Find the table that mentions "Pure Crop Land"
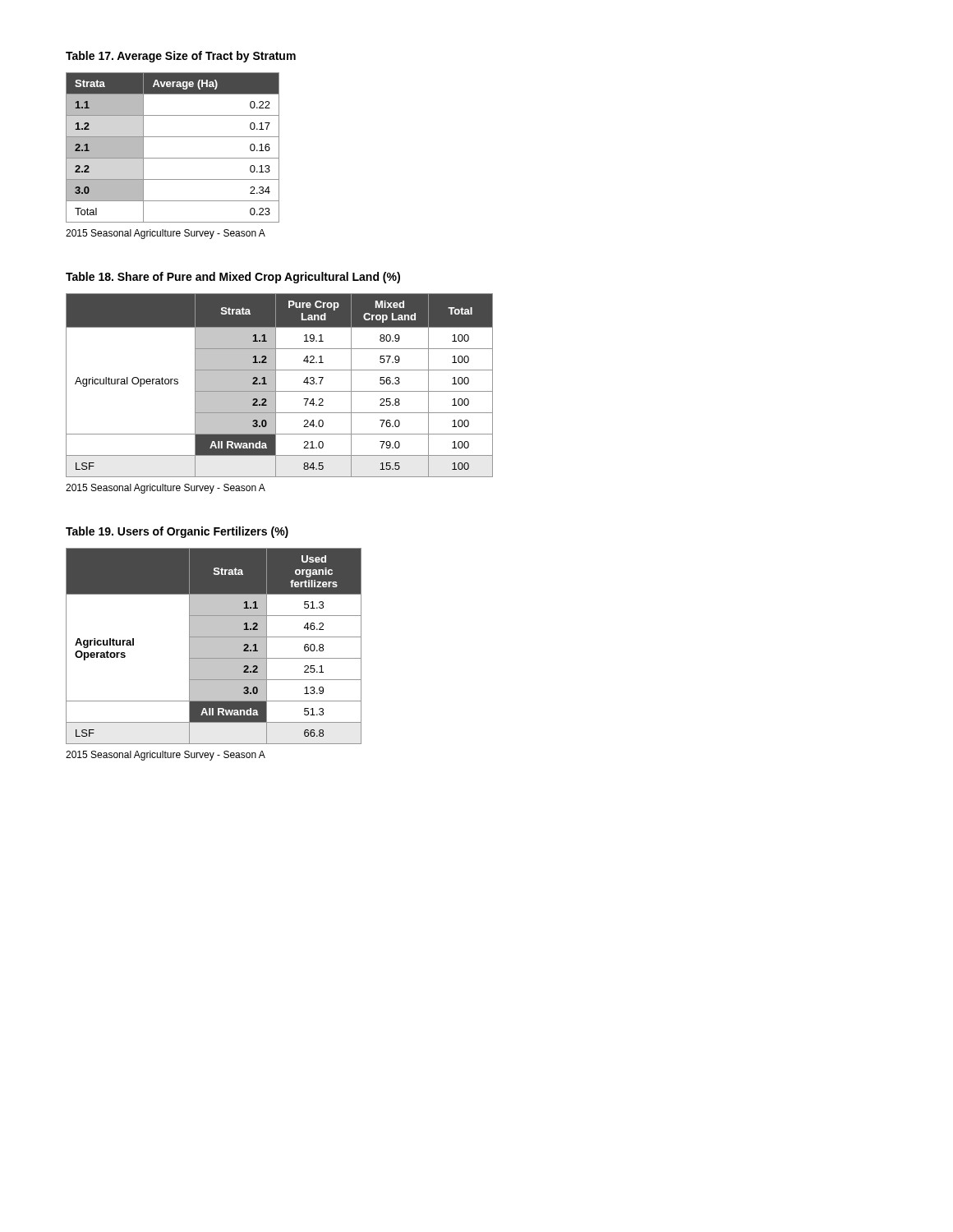Image resolution: width=953 pixels, height=1232 pixels. pyautogui.click(x=476, y=385)
